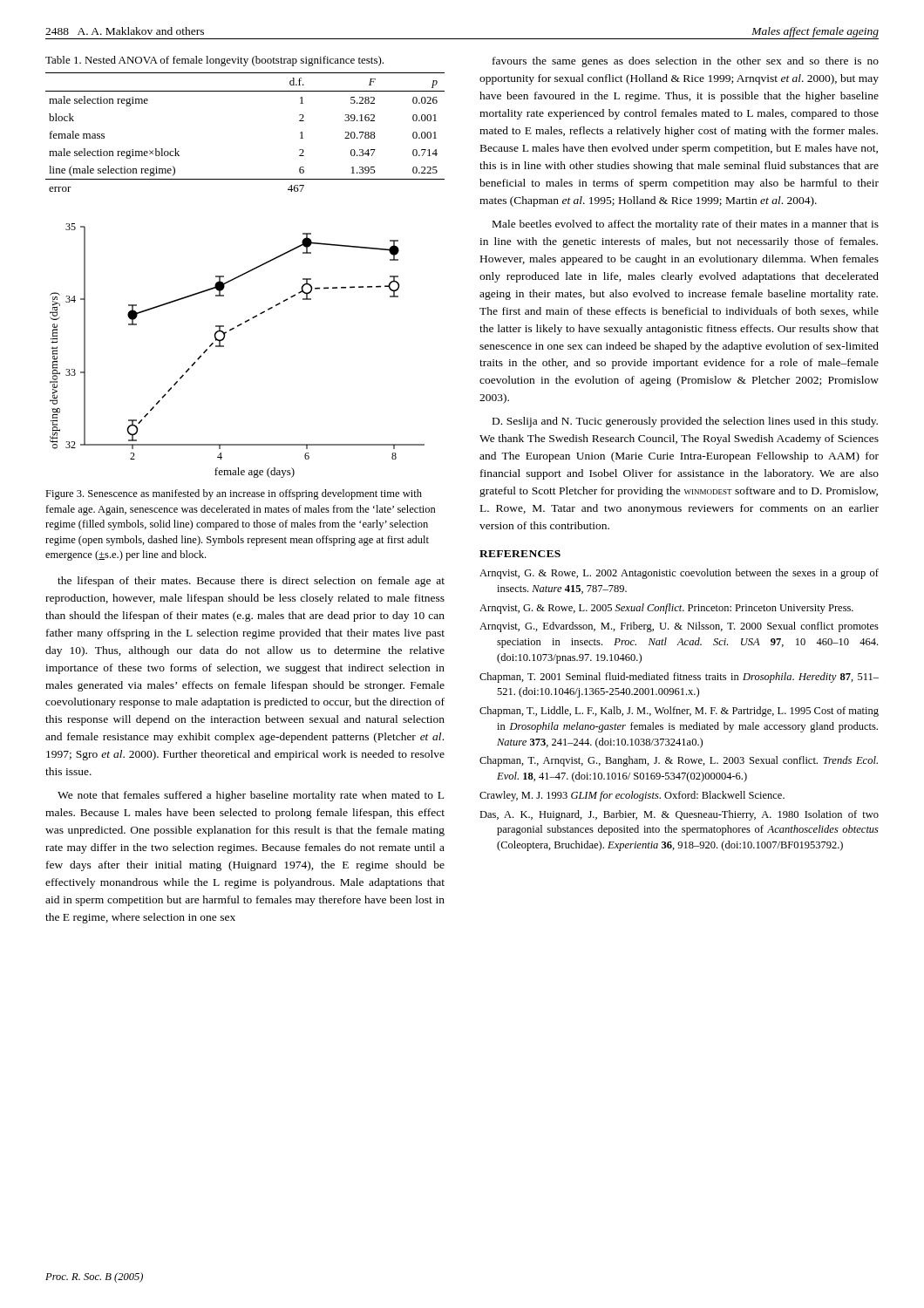
Task: Locate the list item containing "Chapman, T., Liddle, L. F., Kalb, J."
Action: 679,726
